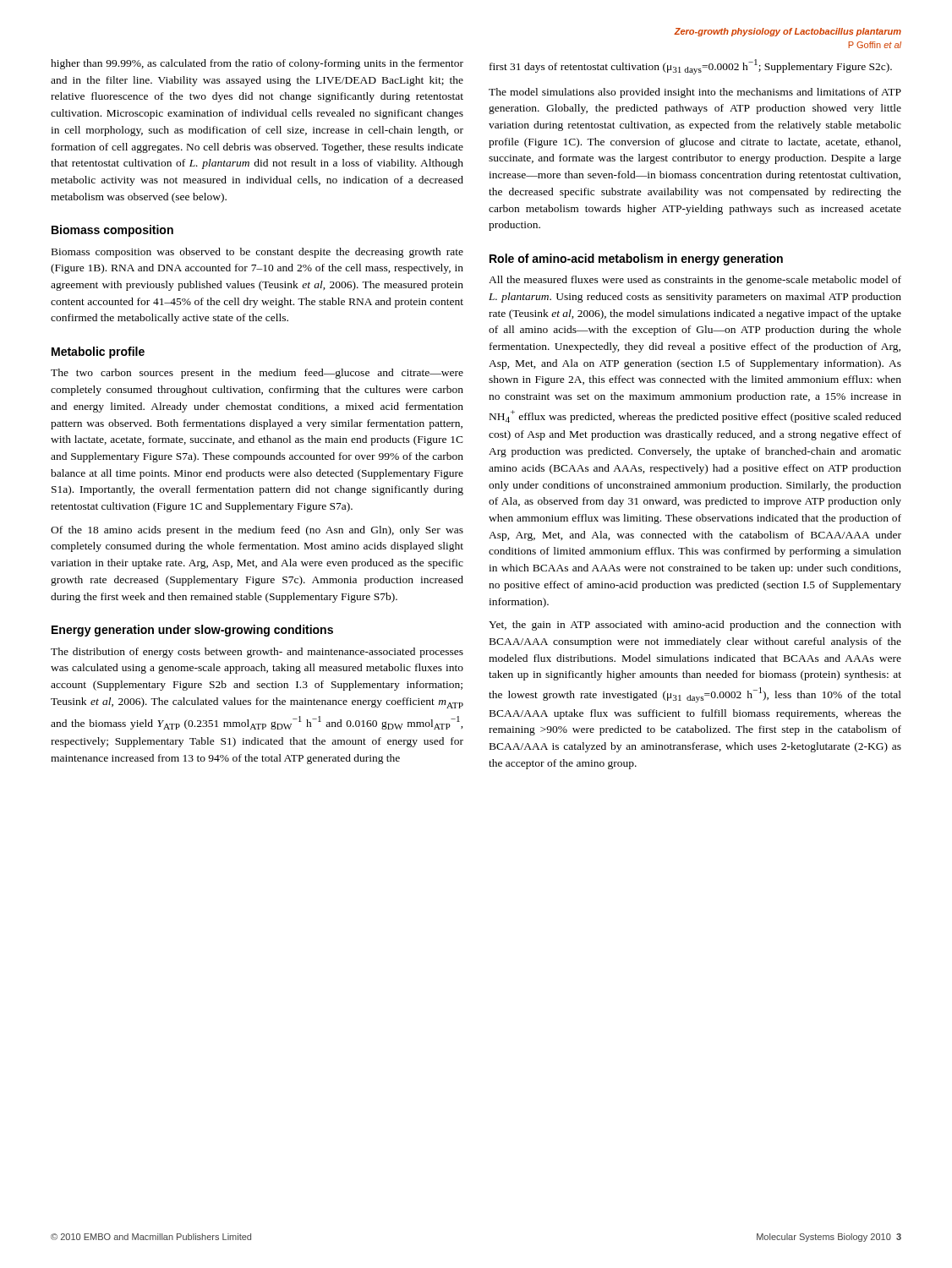Screen dimensions: 1268x952
Task: Click on the text block that says "All the measured"
Action: coord(695,521)
